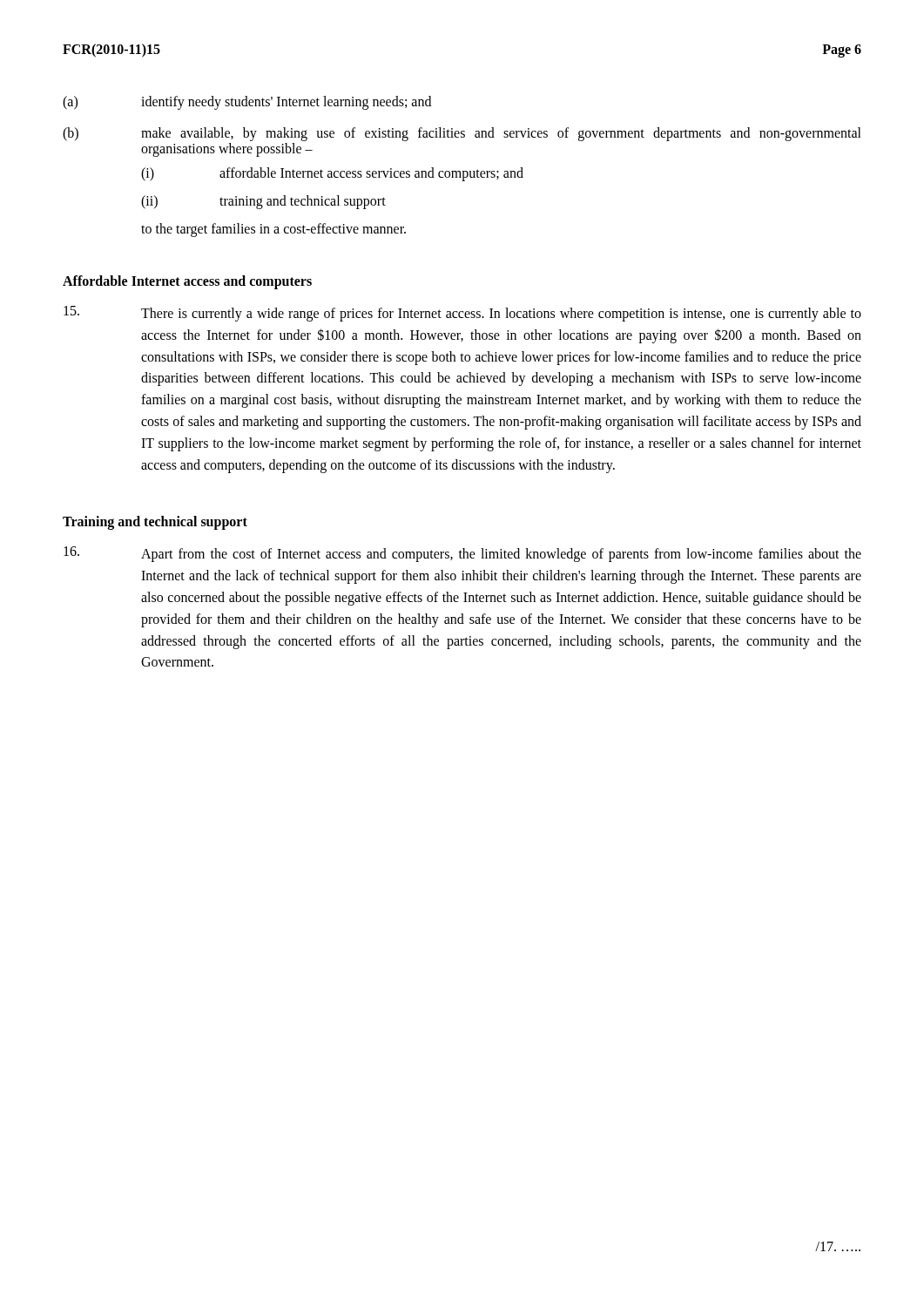Click on the text block with the text "to the target families"
The width and height of the screenshot is (924, 1307).
click(274, 229)
